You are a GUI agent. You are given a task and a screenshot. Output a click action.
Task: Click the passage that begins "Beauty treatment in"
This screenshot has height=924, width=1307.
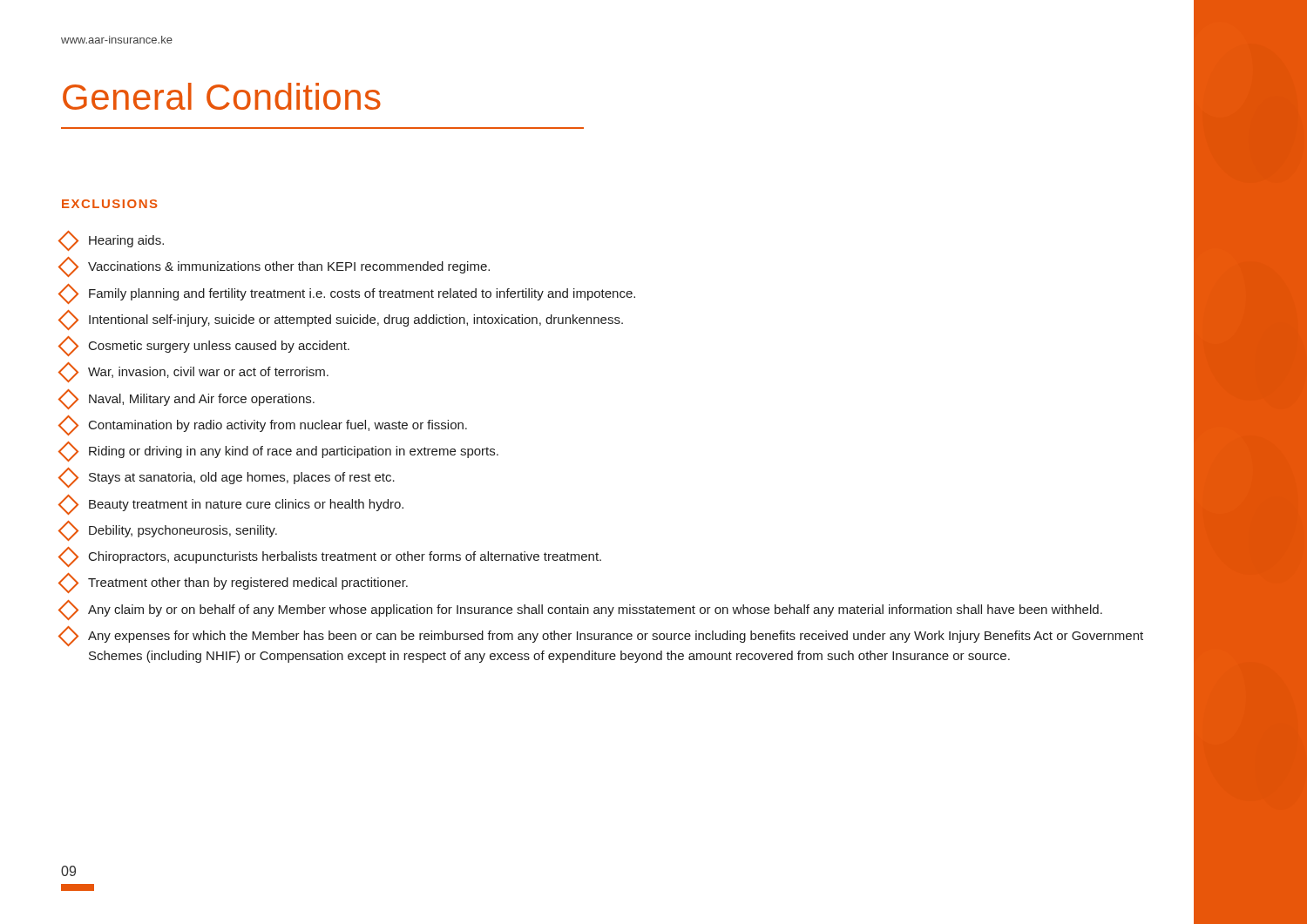pos(232,504)
